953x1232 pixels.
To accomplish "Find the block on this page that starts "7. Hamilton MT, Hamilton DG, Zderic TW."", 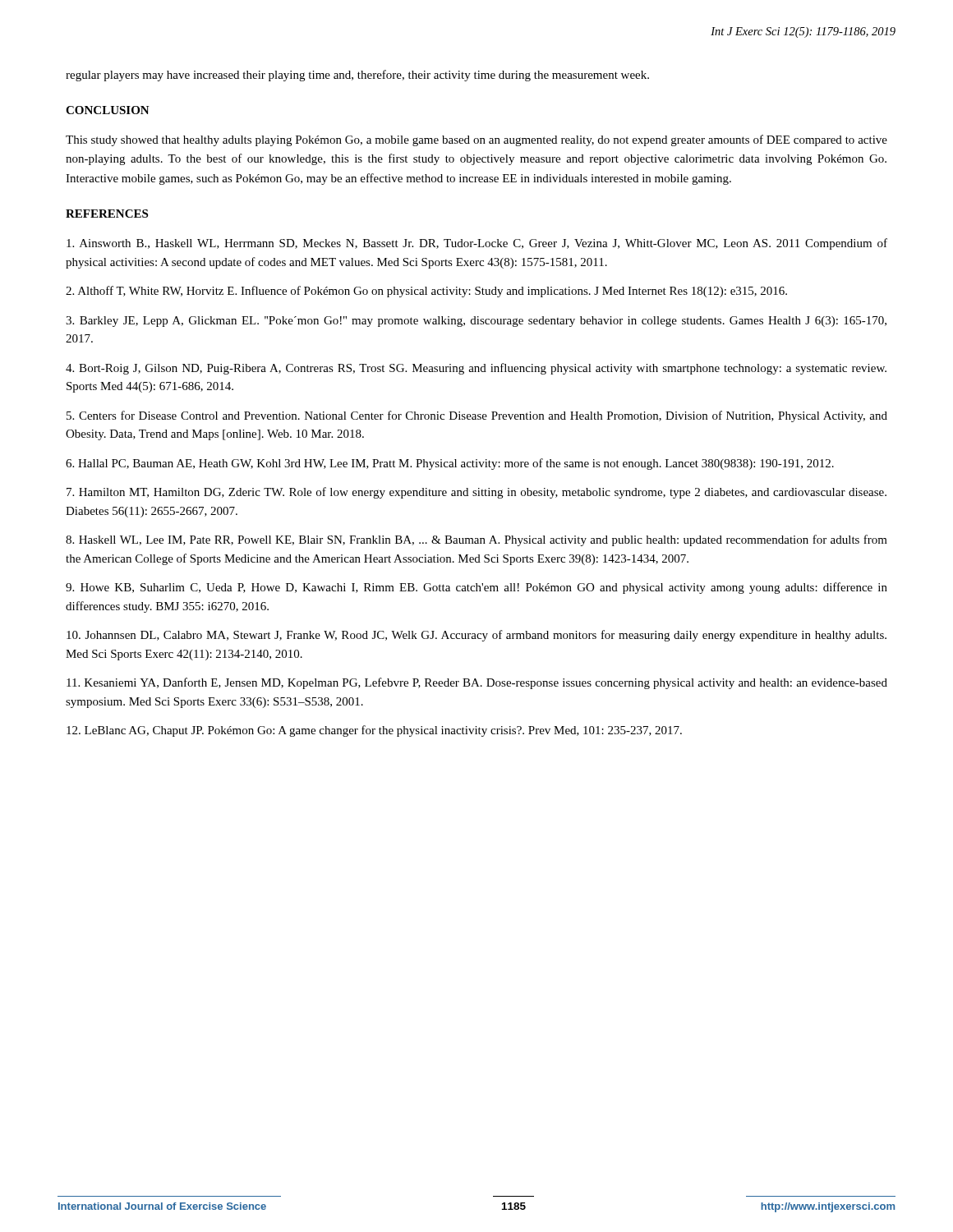I will click(x=476, y=501).
